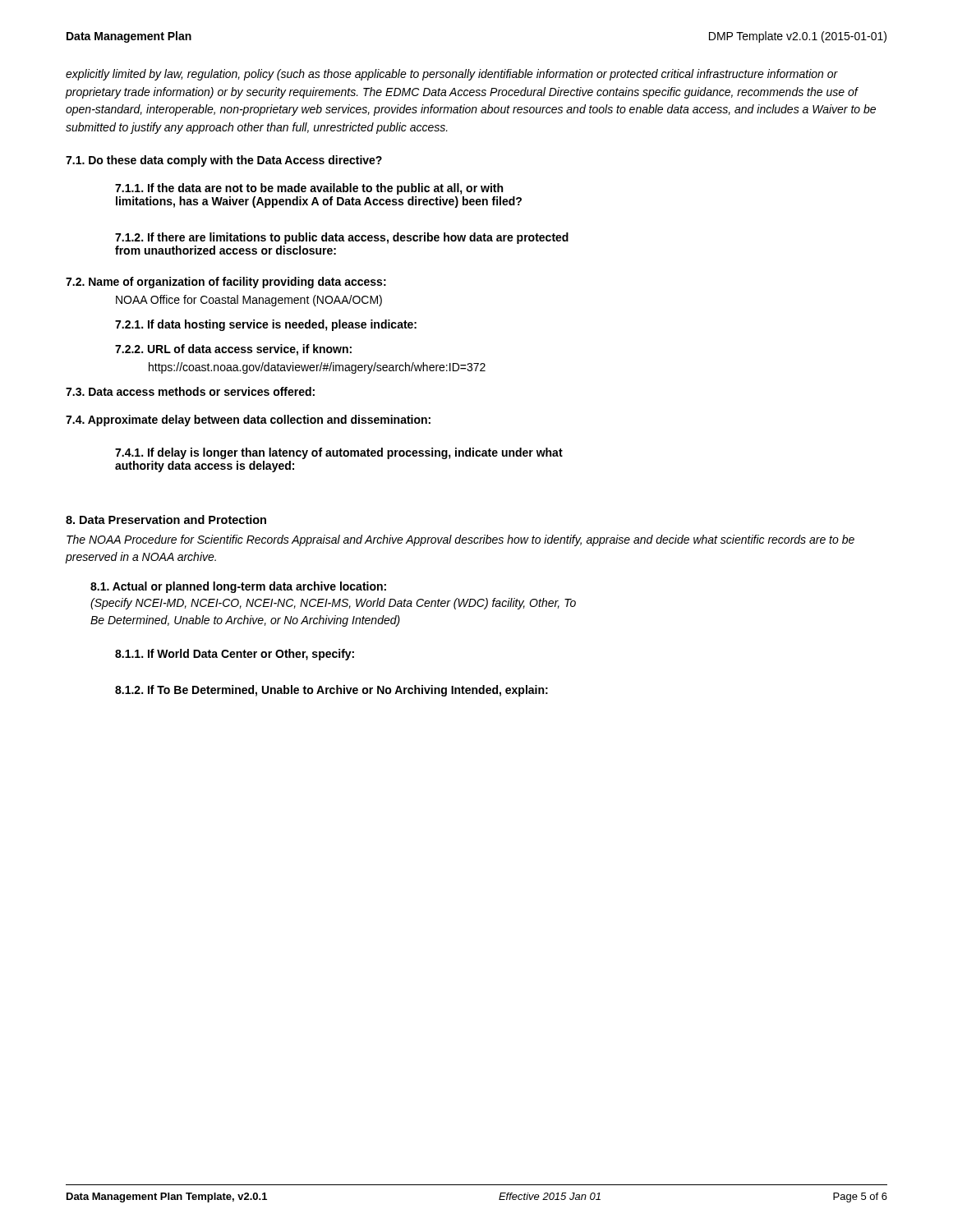
Task: Click on the section header that says "7.1.1. If the"
Action: (x=319, y=194)
